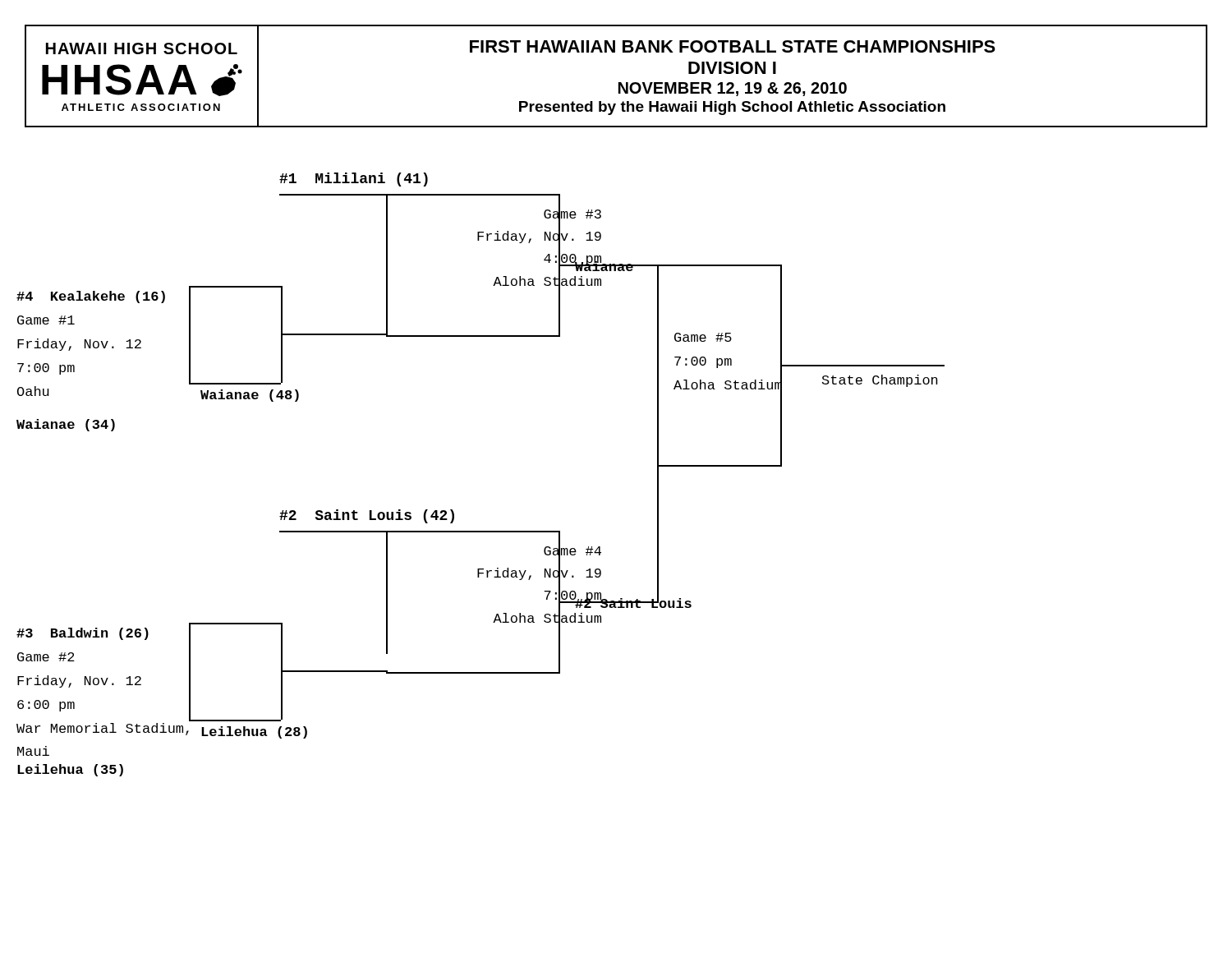Locate the text that reads "Leilehua (28)"

pos(255,732)
